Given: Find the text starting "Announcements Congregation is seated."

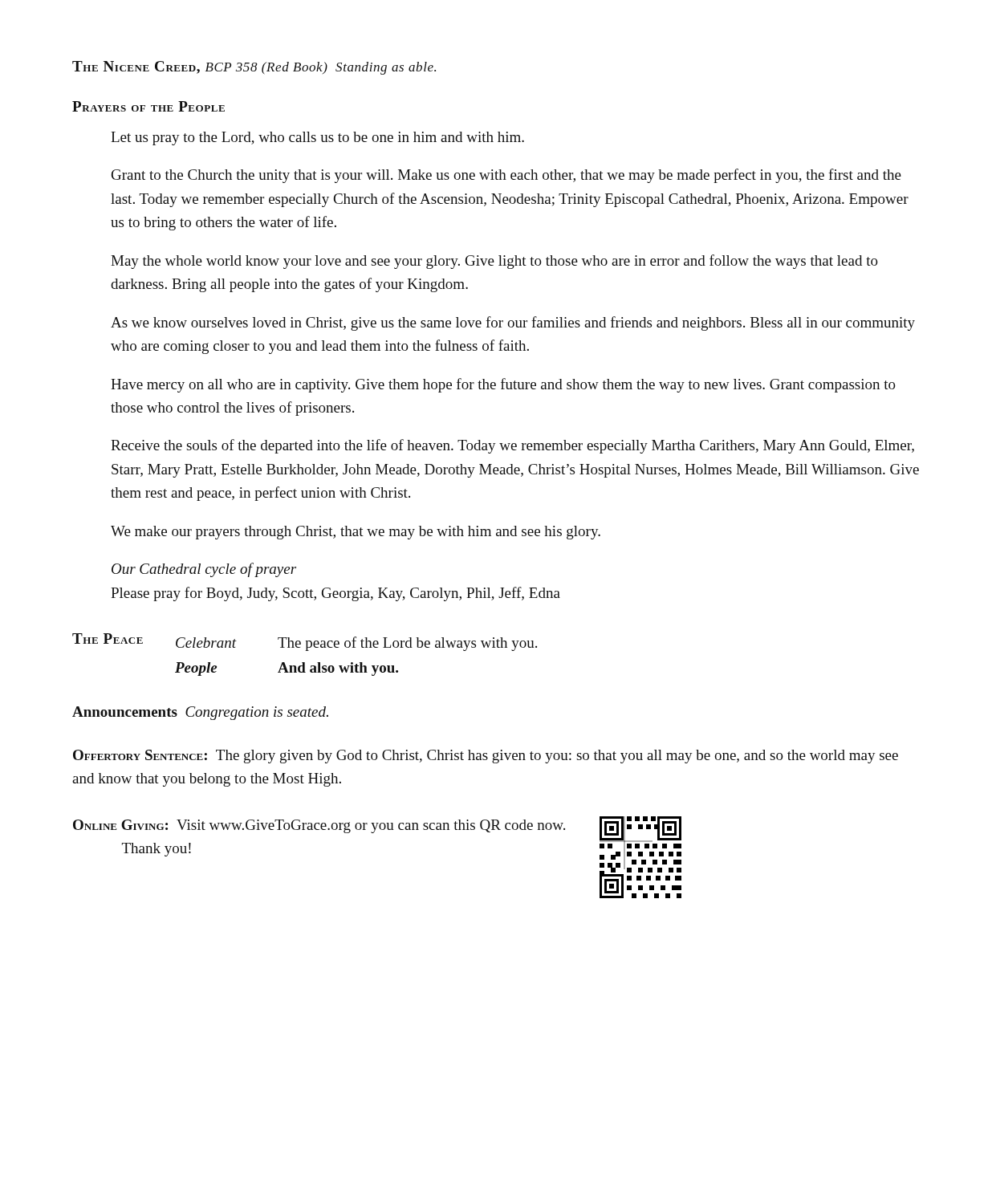Looking at the screenshot, I should (x=201, y=711).
